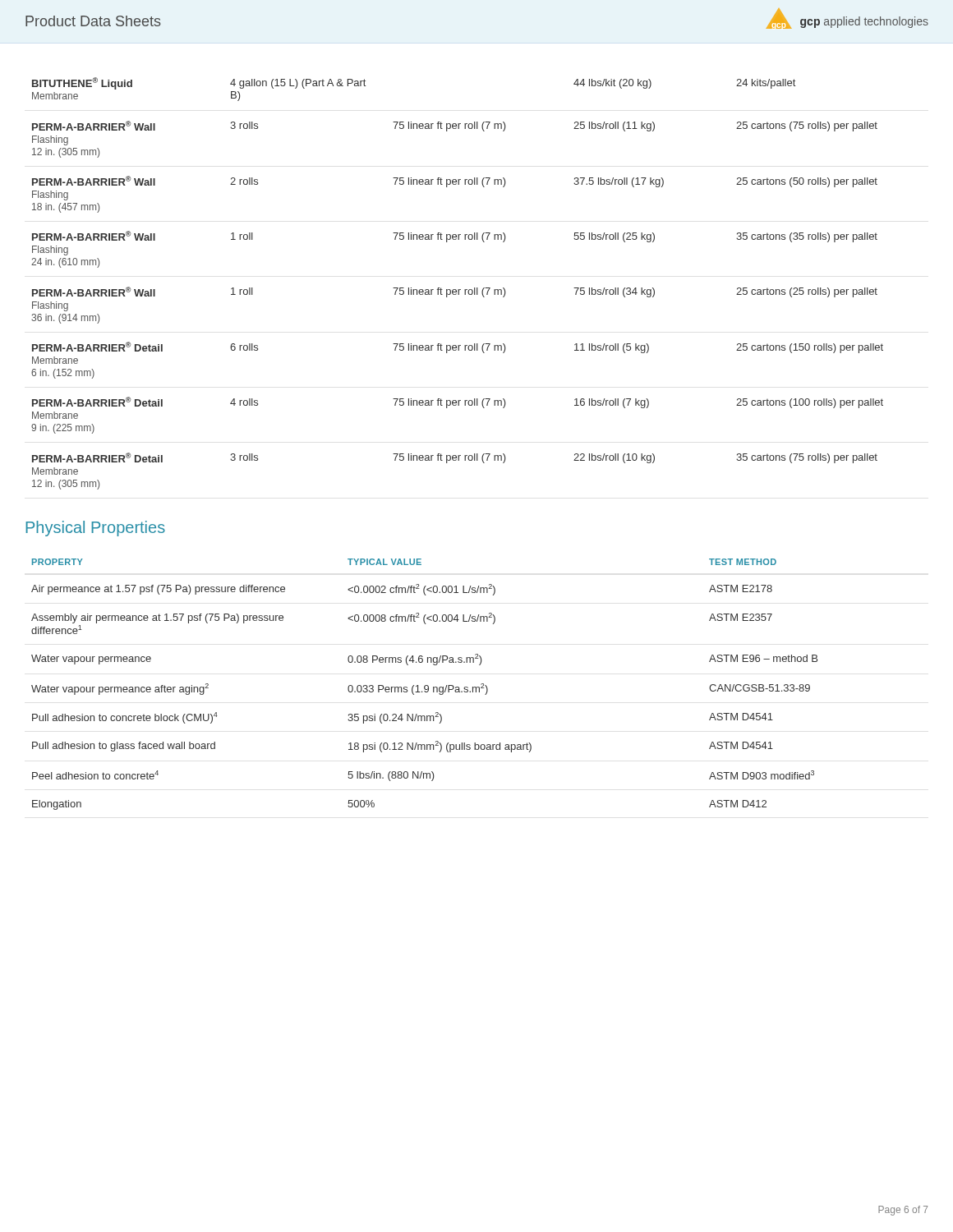Locate the table with the text "Air permeance at 1.57 psf"
This screenshot has height=1232, width=953.
click(x=476, y=684)
